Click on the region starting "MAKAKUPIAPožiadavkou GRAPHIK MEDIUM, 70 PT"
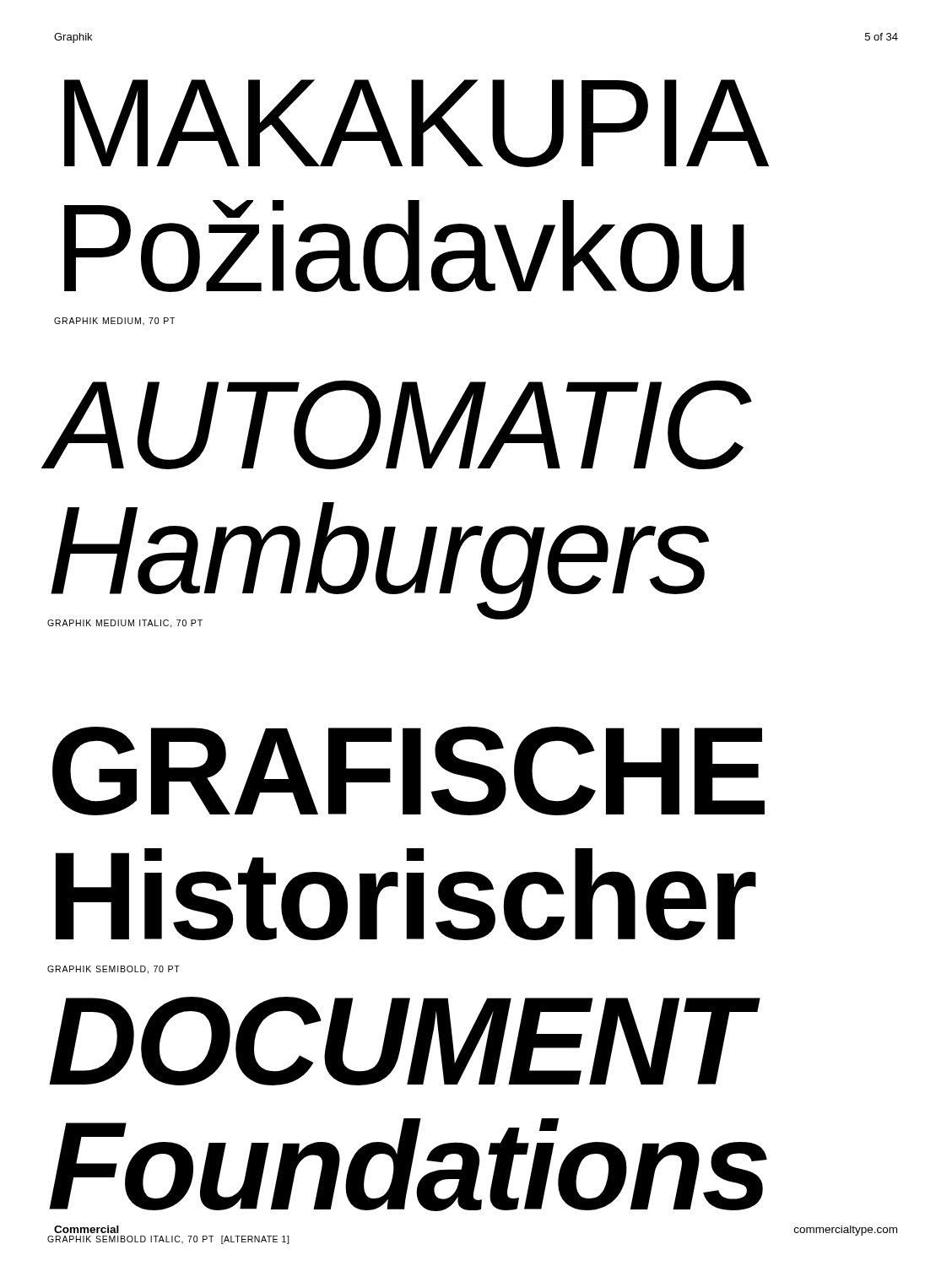This screenshot has width=952, height=1266. (476, 193)
